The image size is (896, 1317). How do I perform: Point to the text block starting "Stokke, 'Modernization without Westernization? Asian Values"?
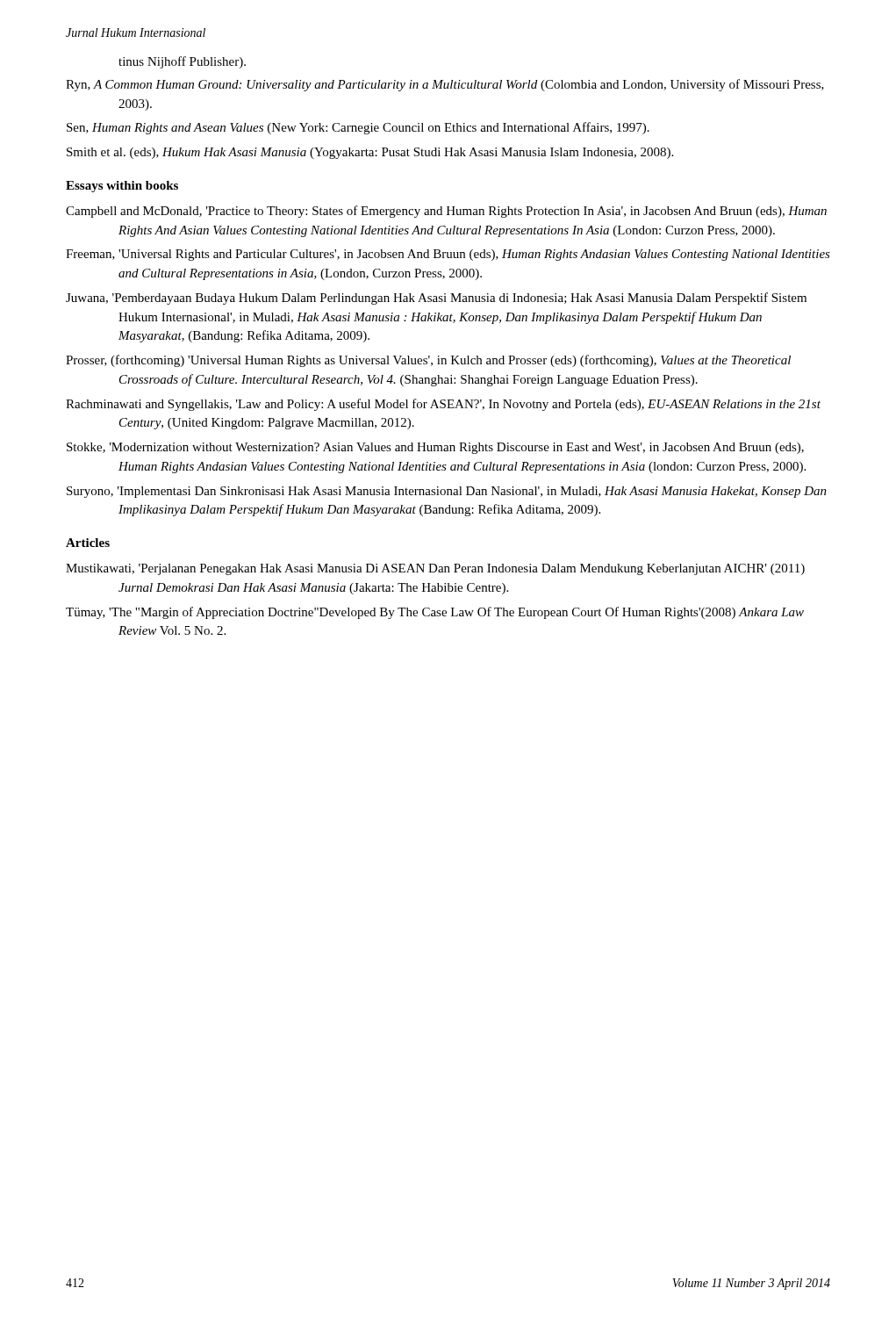436,456
